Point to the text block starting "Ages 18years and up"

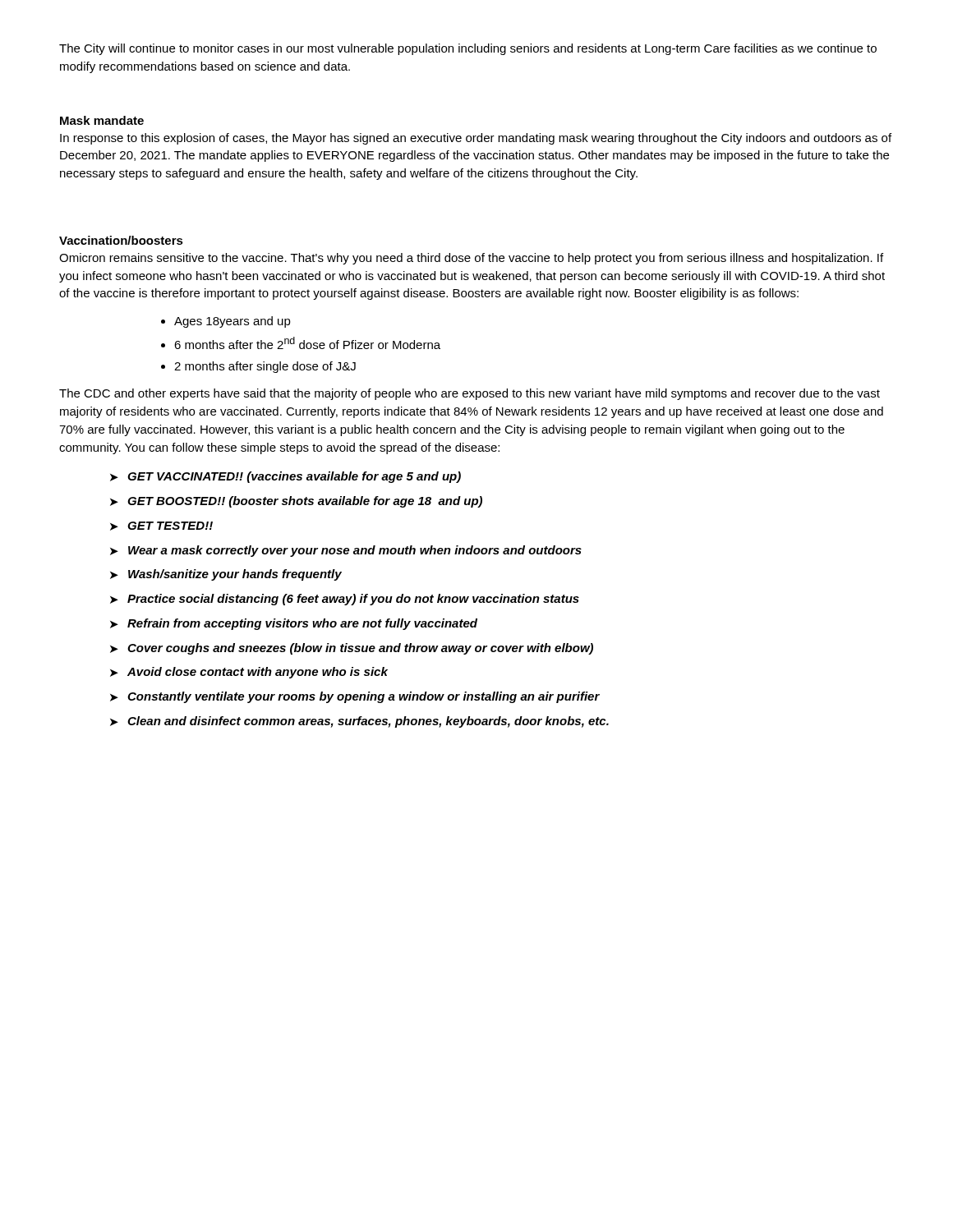pos(232,321)
